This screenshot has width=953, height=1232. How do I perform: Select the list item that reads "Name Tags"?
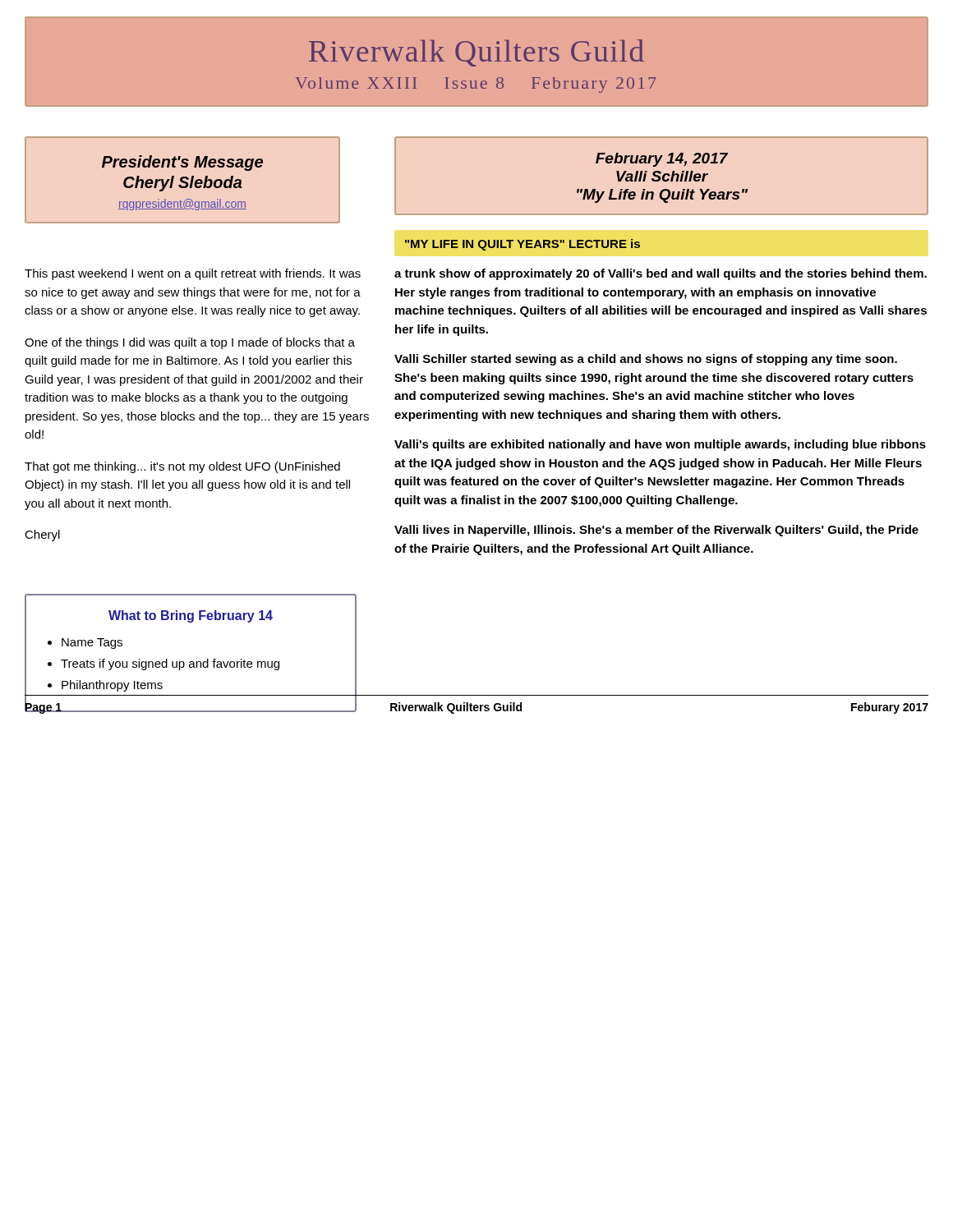coord(92,641)
